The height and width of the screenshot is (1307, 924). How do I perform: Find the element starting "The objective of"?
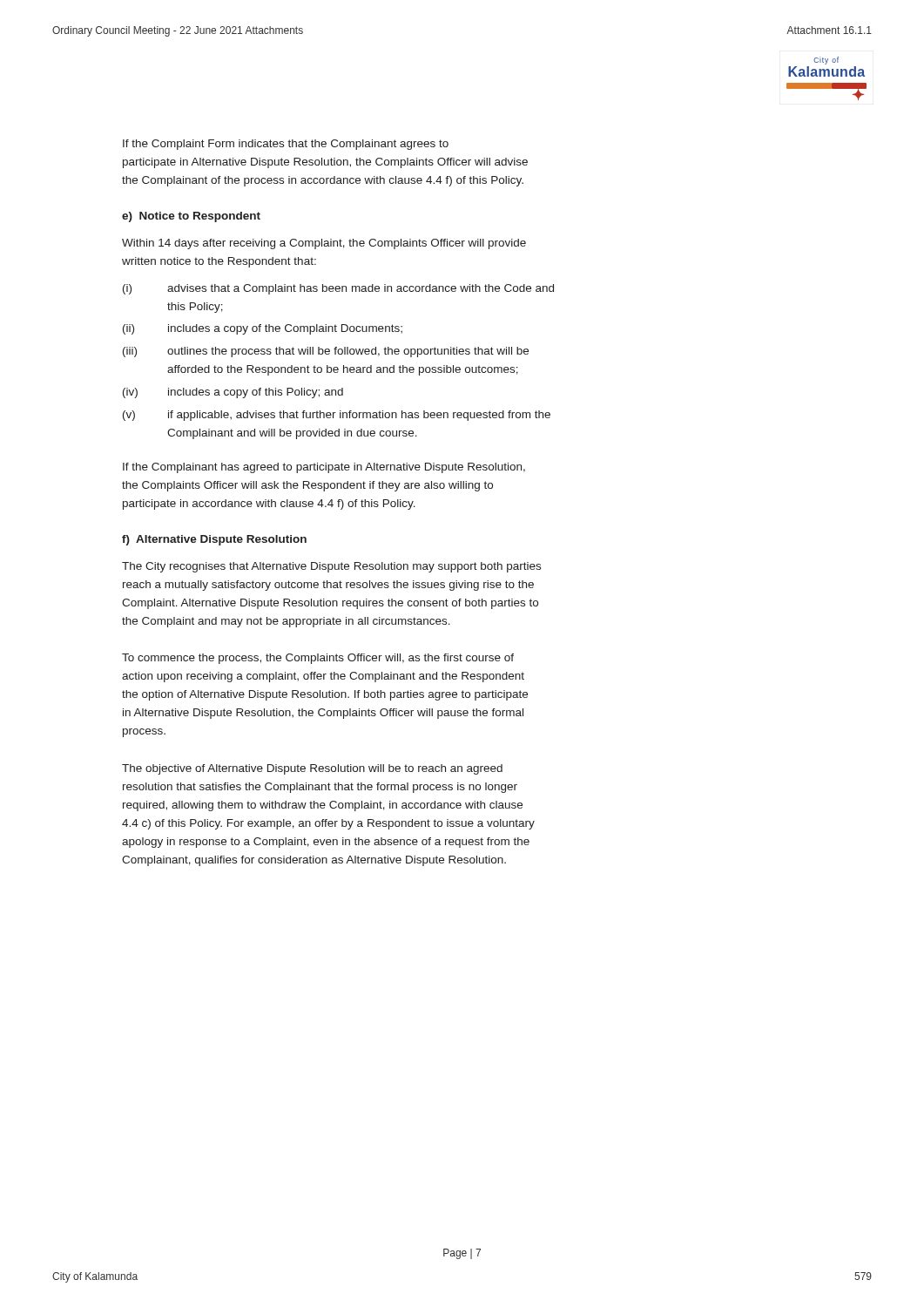click(328, 814)
